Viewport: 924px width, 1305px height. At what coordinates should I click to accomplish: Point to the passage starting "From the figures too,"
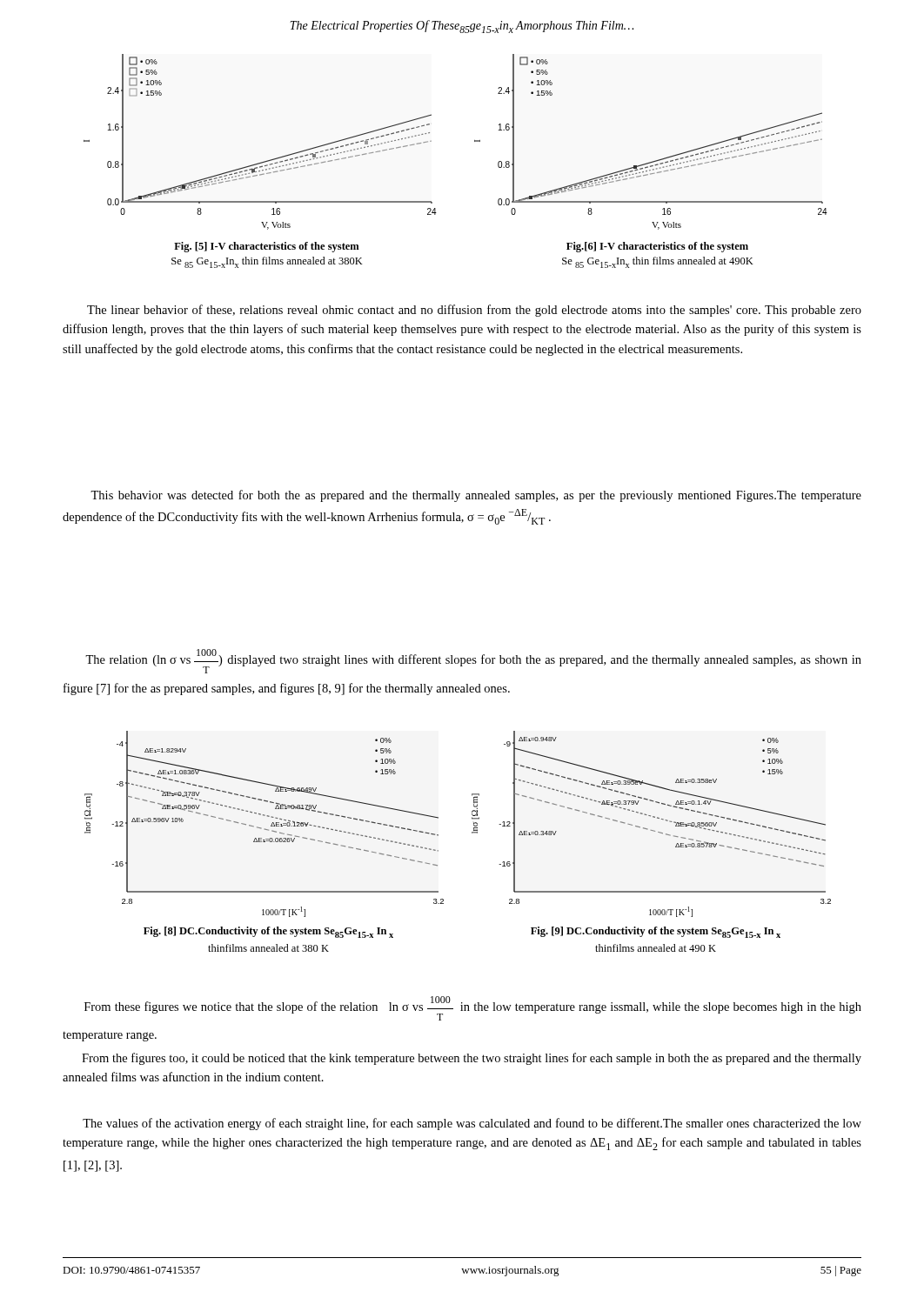pos(462,1068)
